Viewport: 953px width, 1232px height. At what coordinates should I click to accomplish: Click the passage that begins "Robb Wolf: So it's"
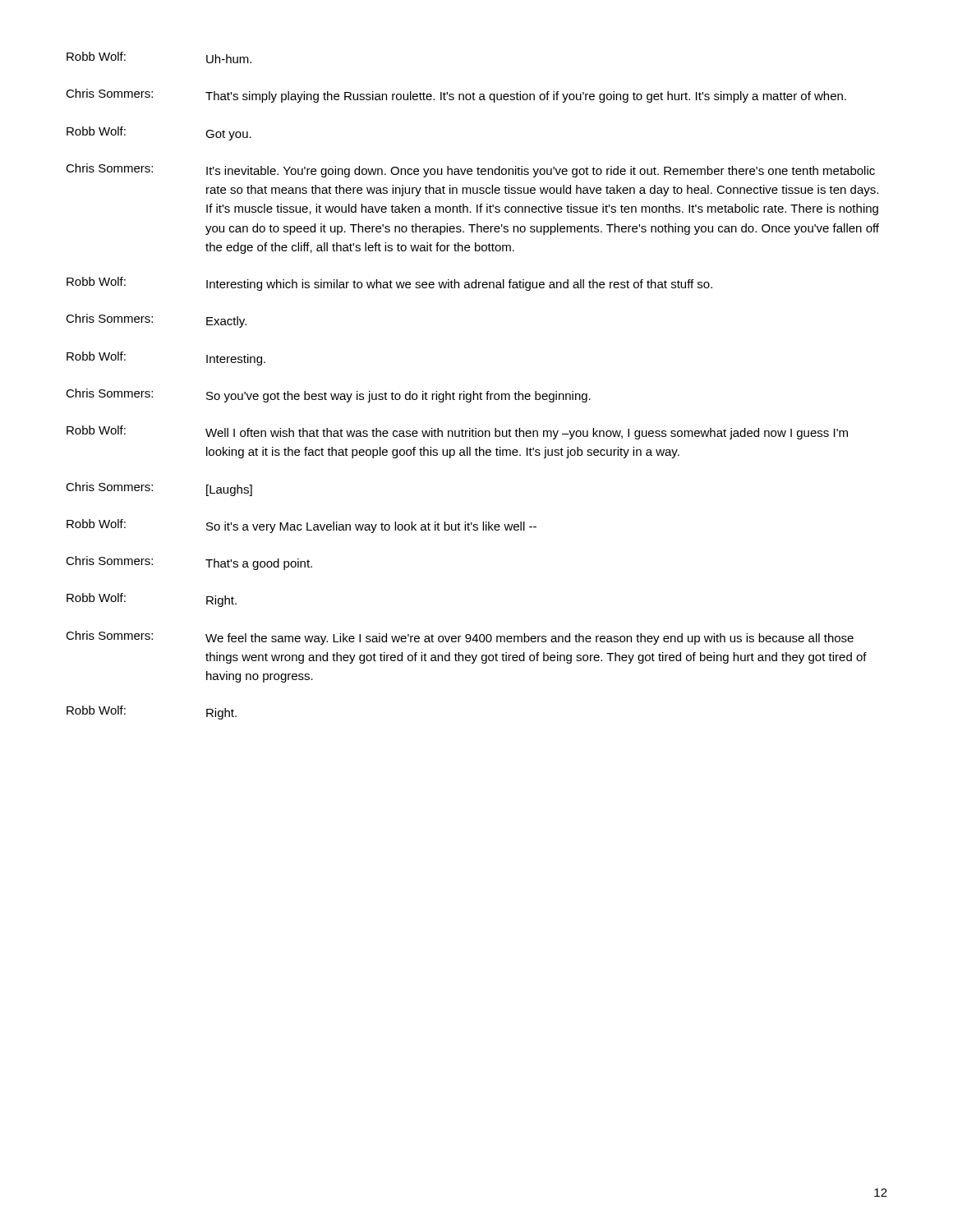tap(476, 526)
